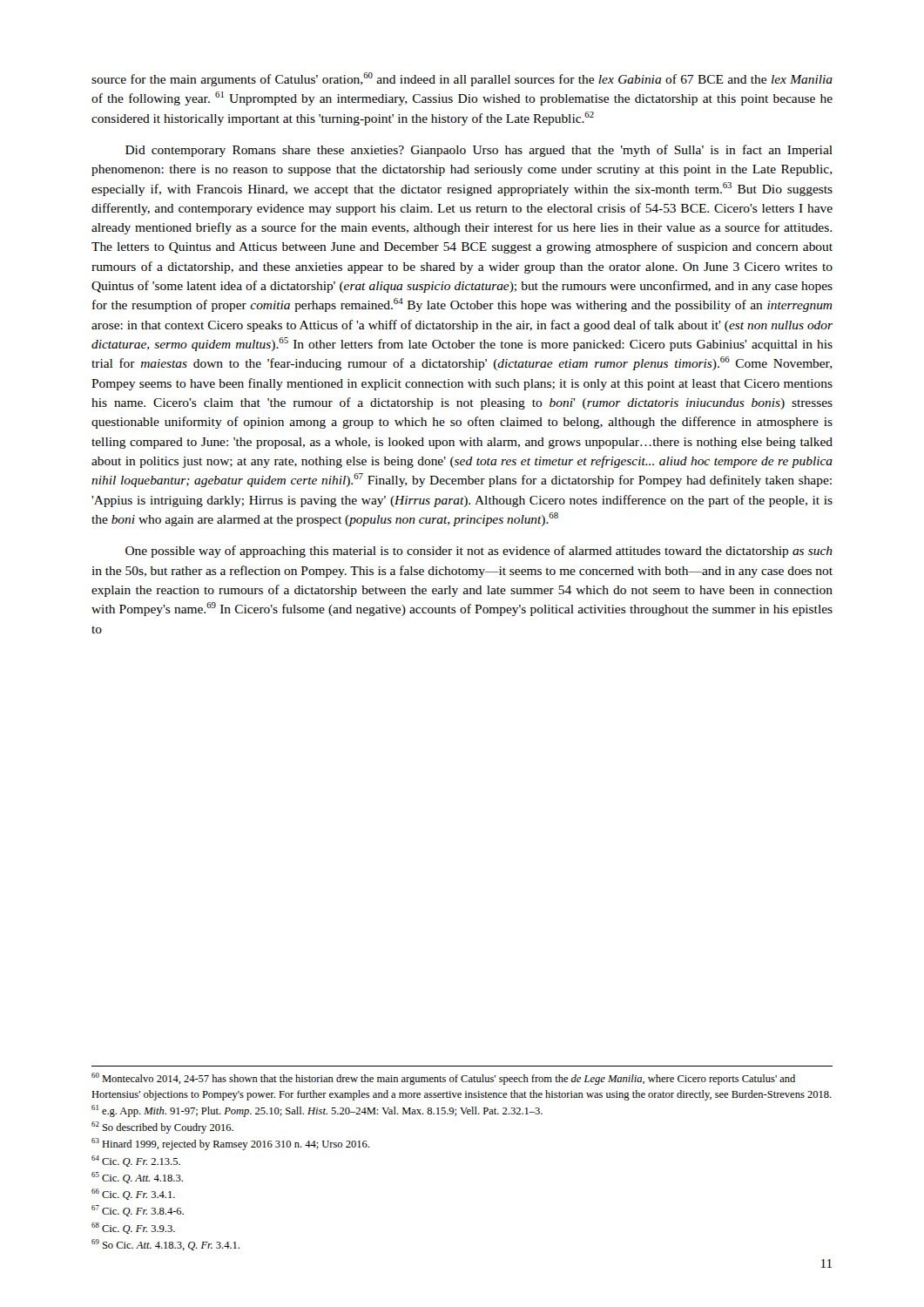Point to the block beginning "source for the main arguments of Catulus'"
The image size is (924, 1307).
462,97
